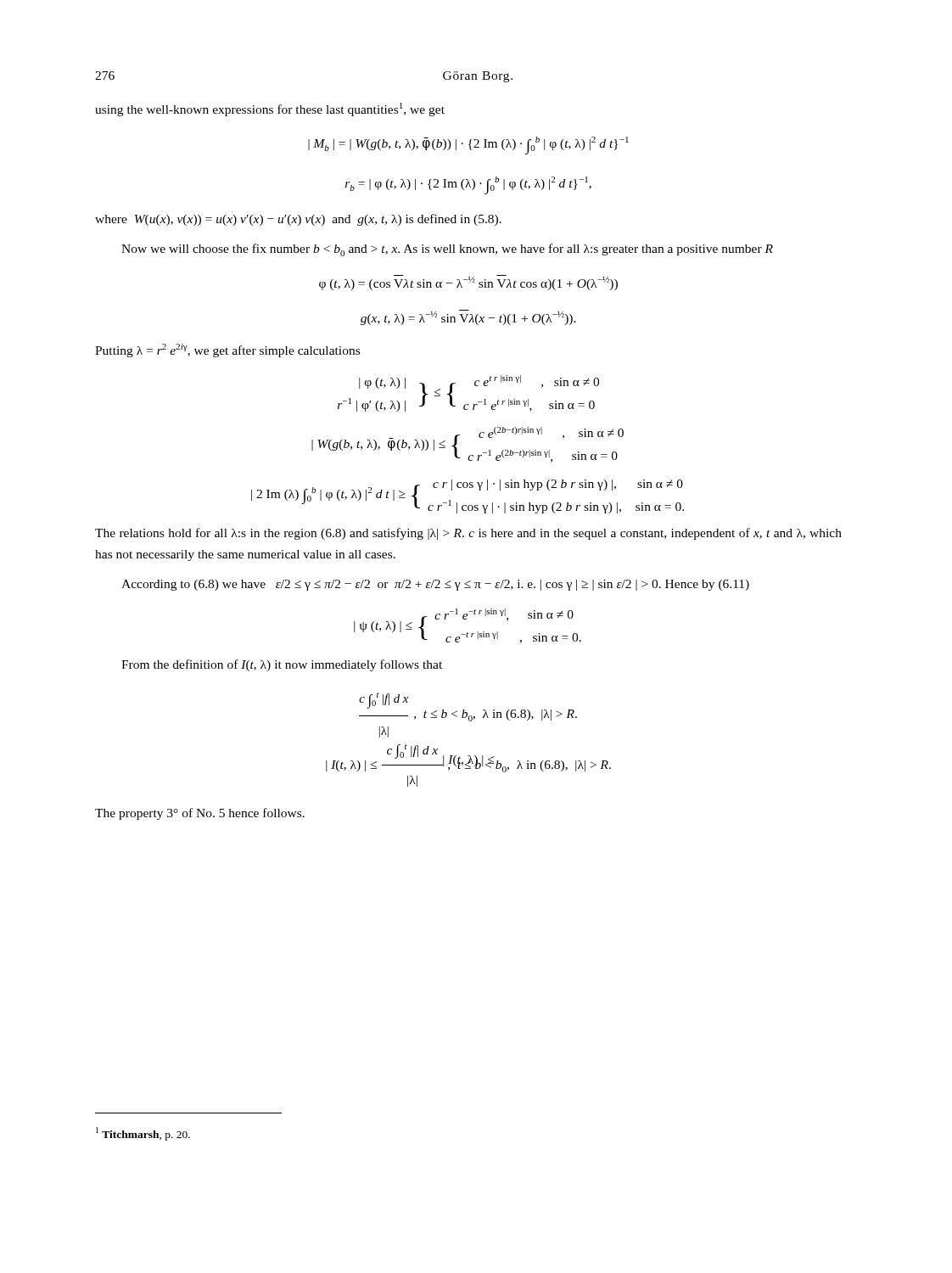952x1273 pixels.
Task: Navigate to the block starting "| W(g(b, t,"
Action: [468, 445]
